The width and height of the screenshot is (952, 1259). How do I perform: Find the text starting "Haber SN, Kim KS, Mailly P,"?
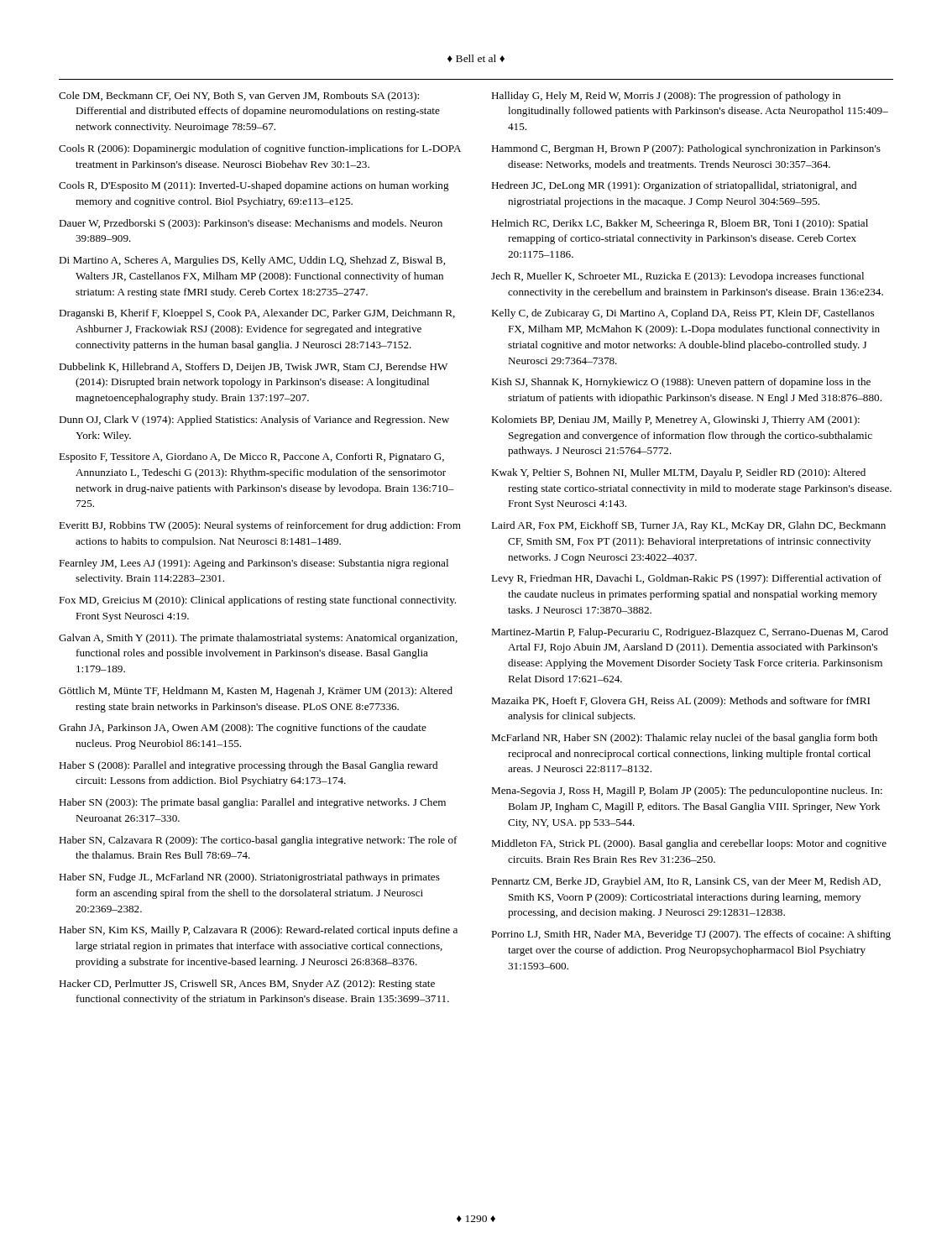click(x=258, y=946)
